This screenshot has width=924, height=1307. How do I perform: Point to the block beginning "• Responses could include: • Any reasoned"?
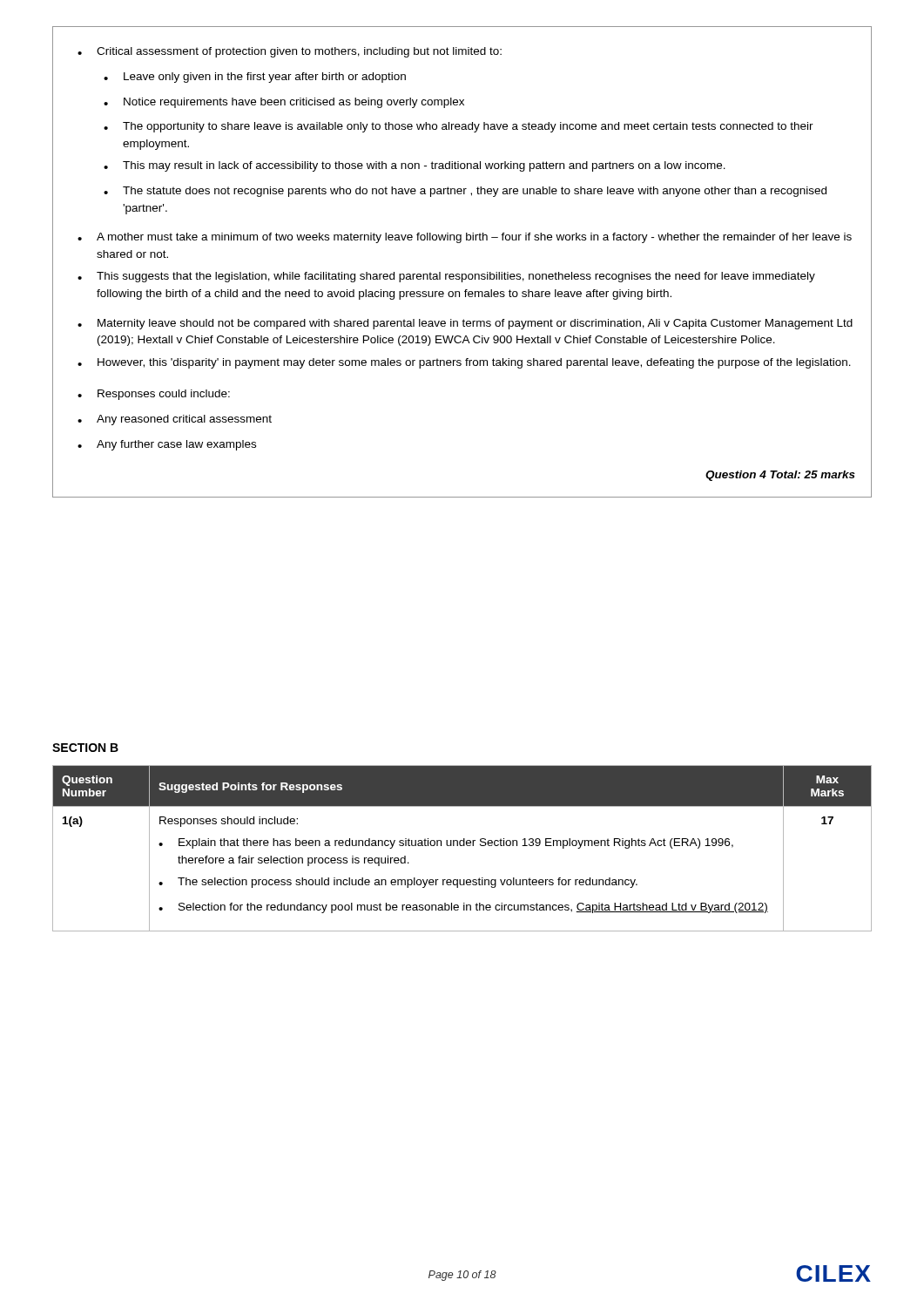click(154, 395)
